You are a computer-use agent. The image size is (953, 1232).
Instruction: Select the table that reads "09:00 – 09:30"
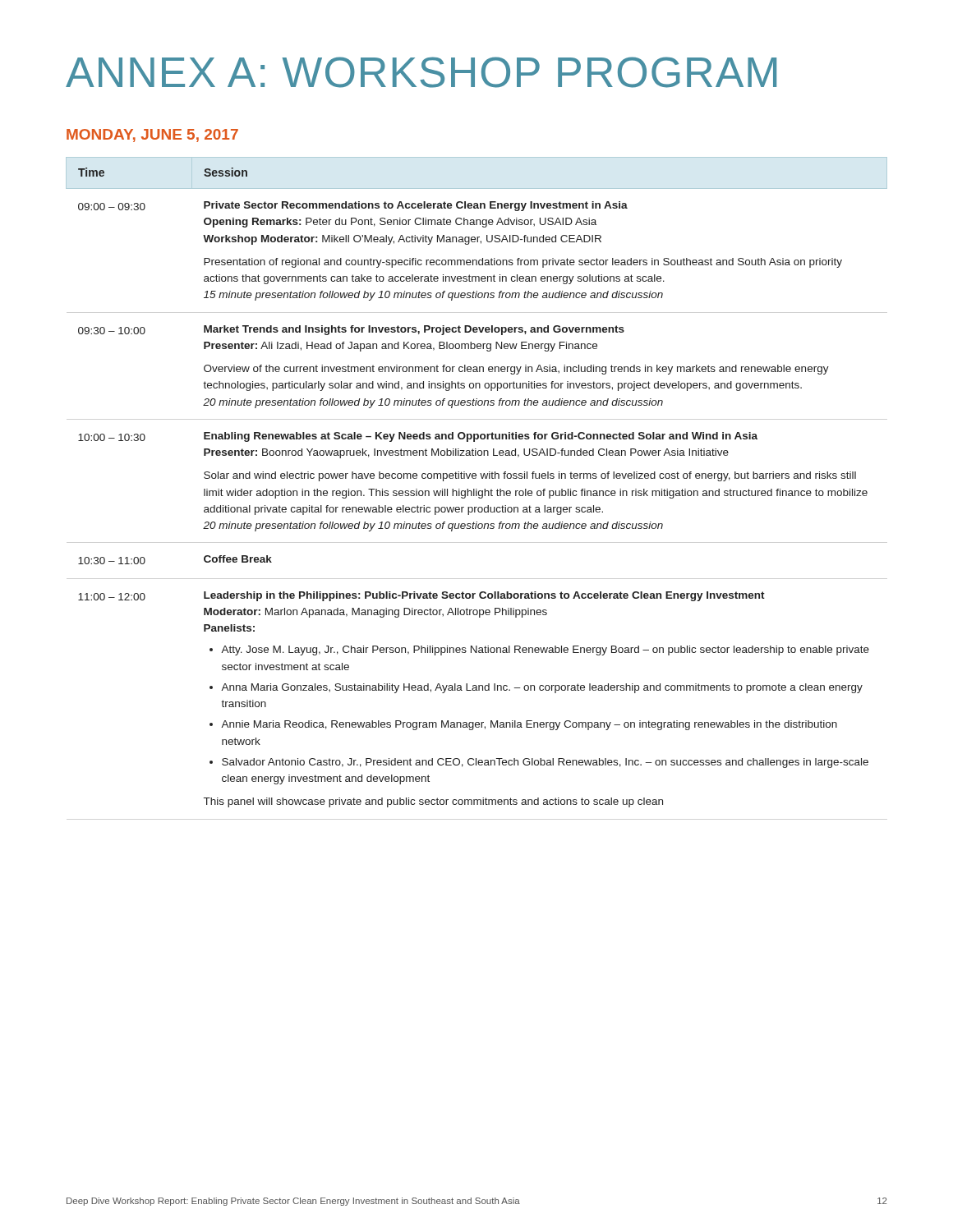tap(476, 488)
